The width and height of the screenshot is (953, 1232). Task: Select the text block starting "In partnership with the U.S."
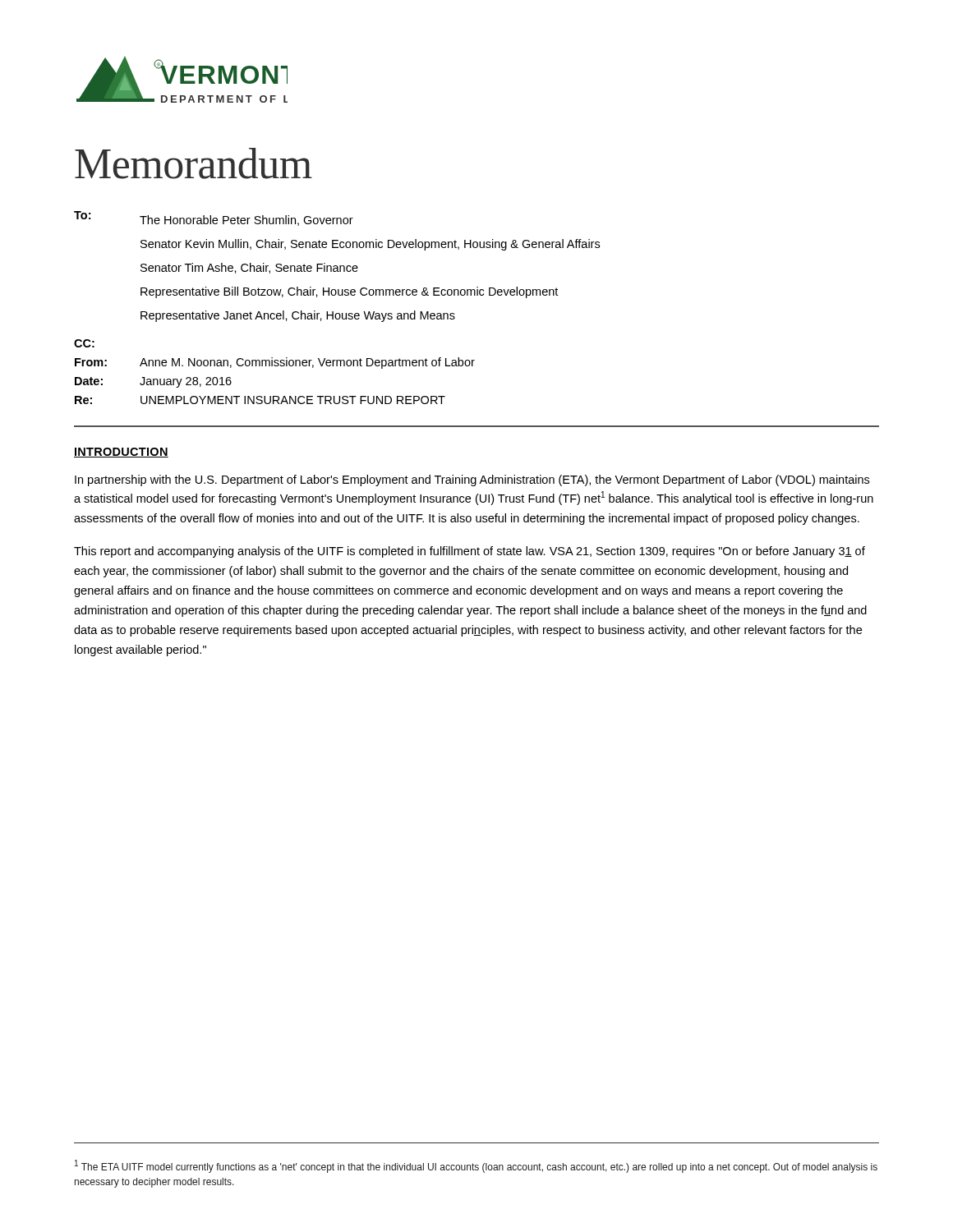[x=476, y=500]
